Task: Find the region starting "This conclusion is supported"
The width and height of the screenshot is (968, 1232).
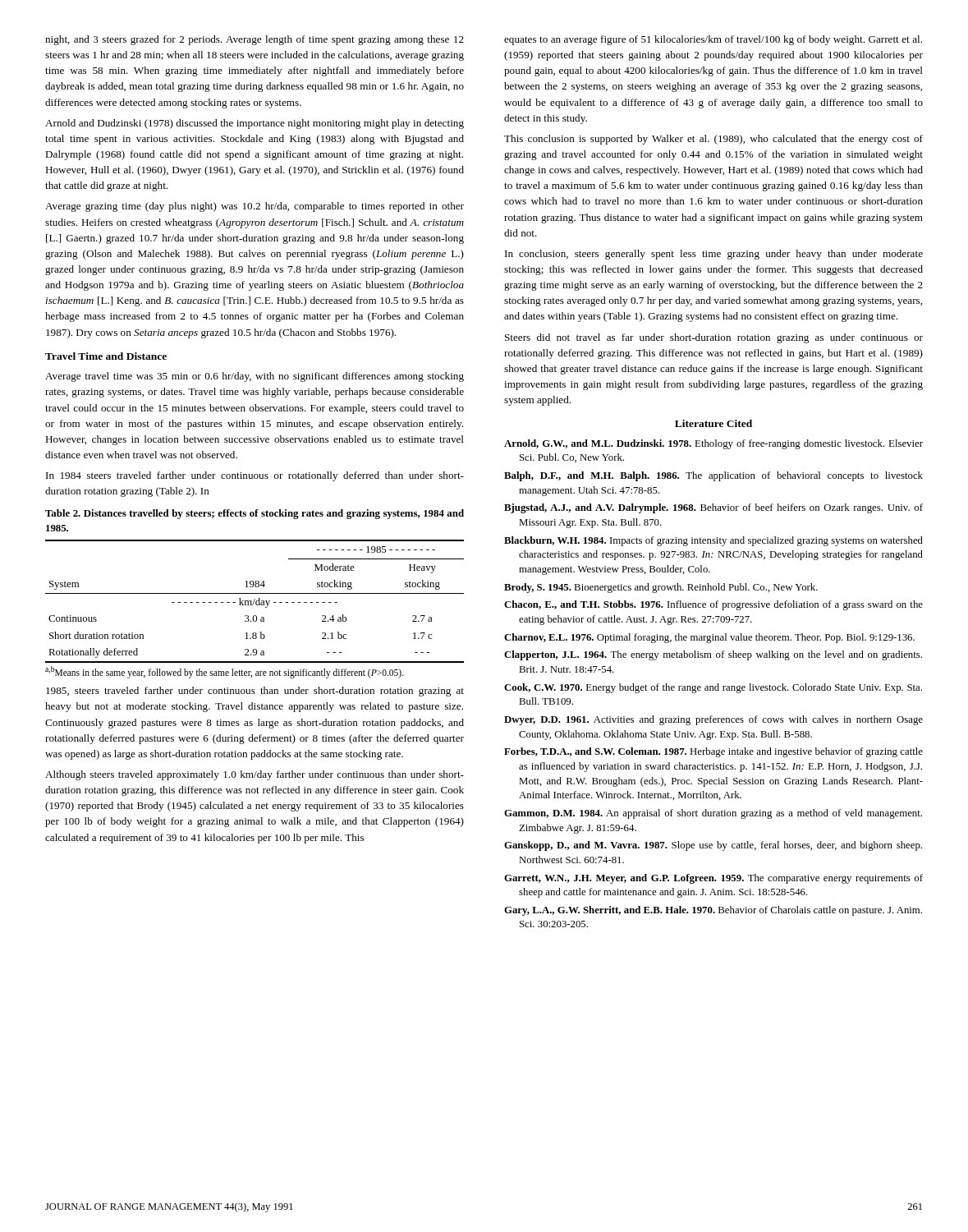Action: pos(714,185)
